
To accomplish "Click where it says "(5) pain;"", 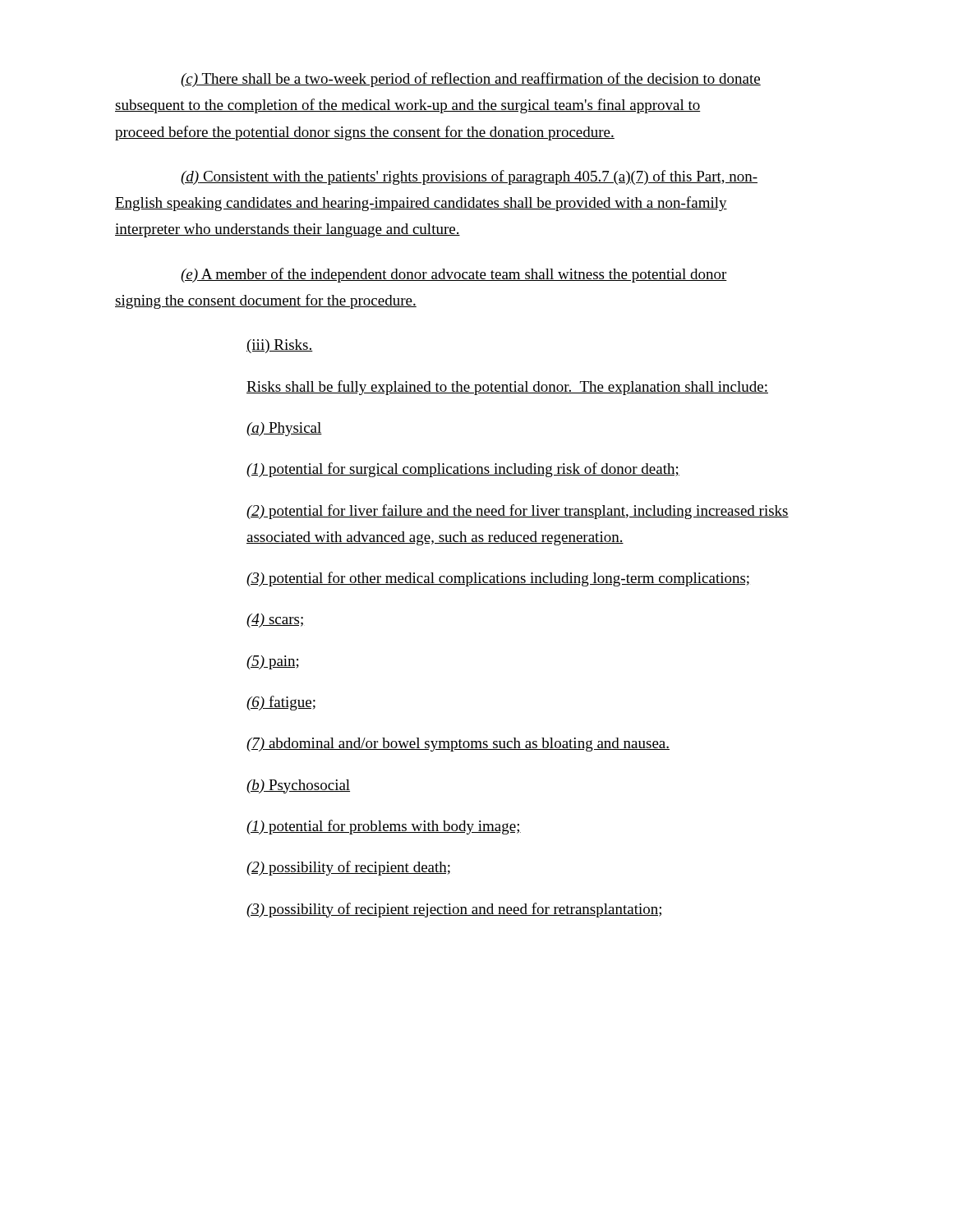I will point(273,661).
